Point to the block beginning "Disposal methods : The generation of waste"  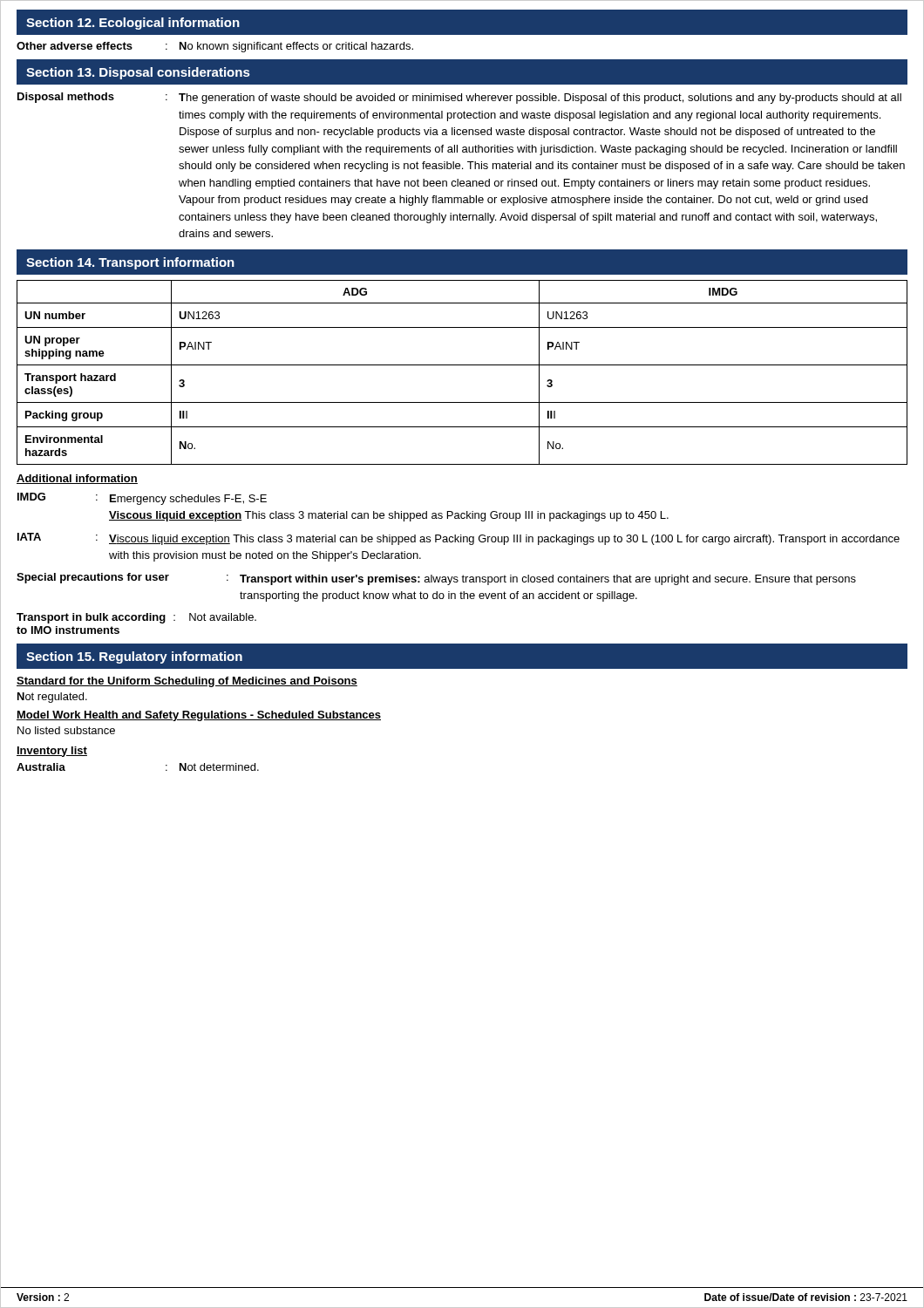click(x=462, y=165)
